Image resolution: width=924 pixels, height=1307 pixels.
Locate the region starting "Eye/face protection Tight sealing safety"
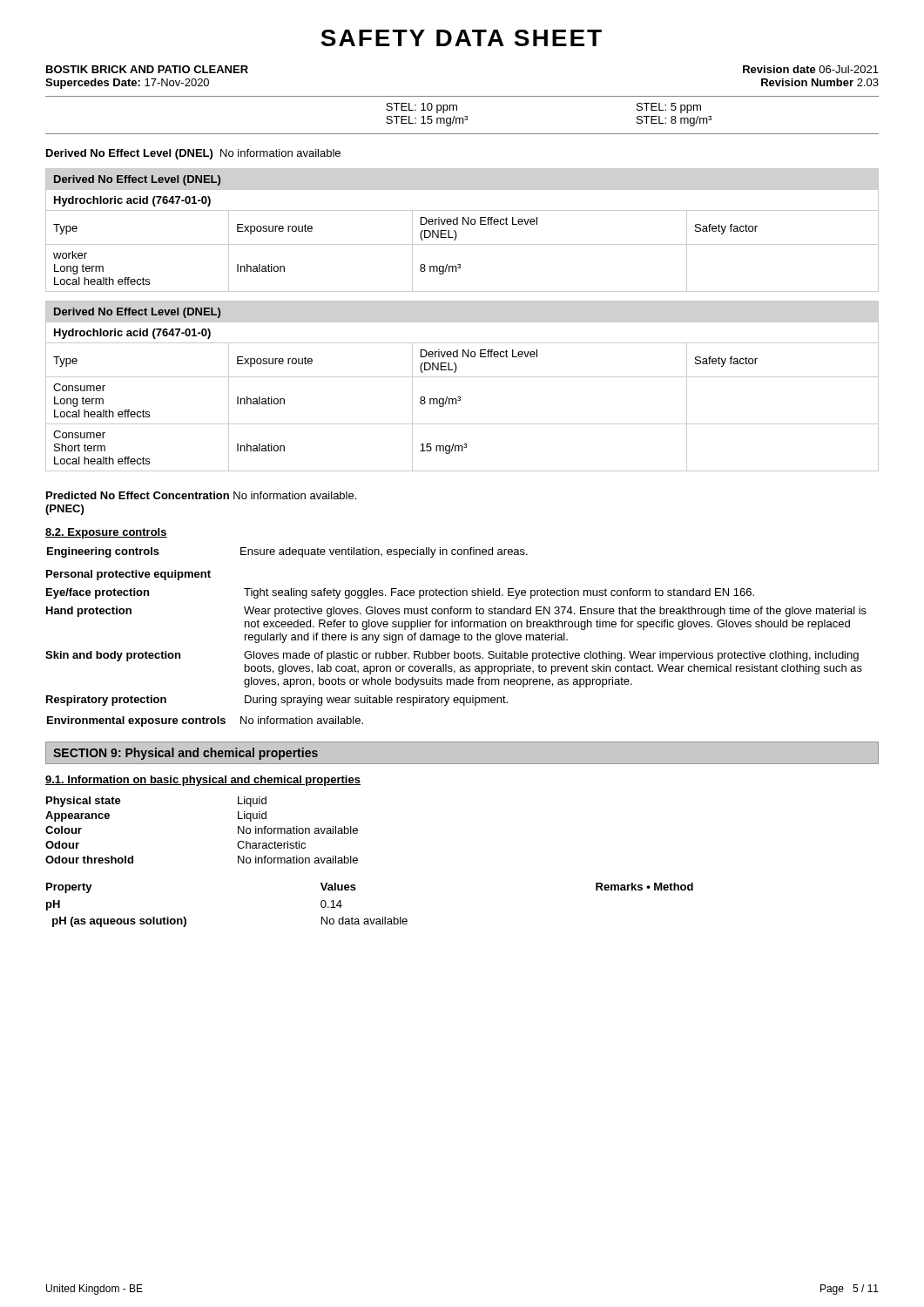[462, 646]
